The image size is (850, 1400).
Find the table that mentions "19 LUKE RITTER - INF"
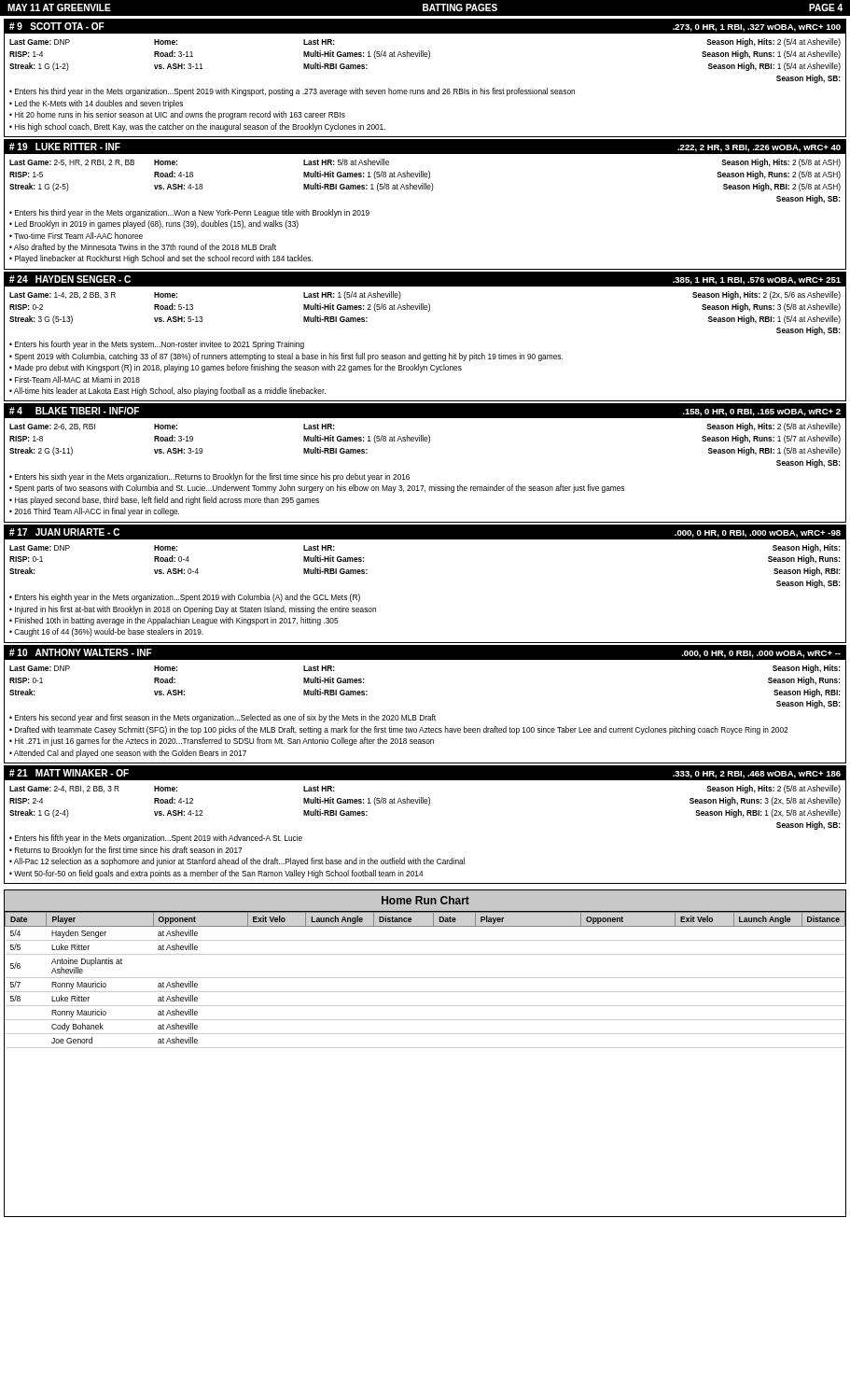425,204
